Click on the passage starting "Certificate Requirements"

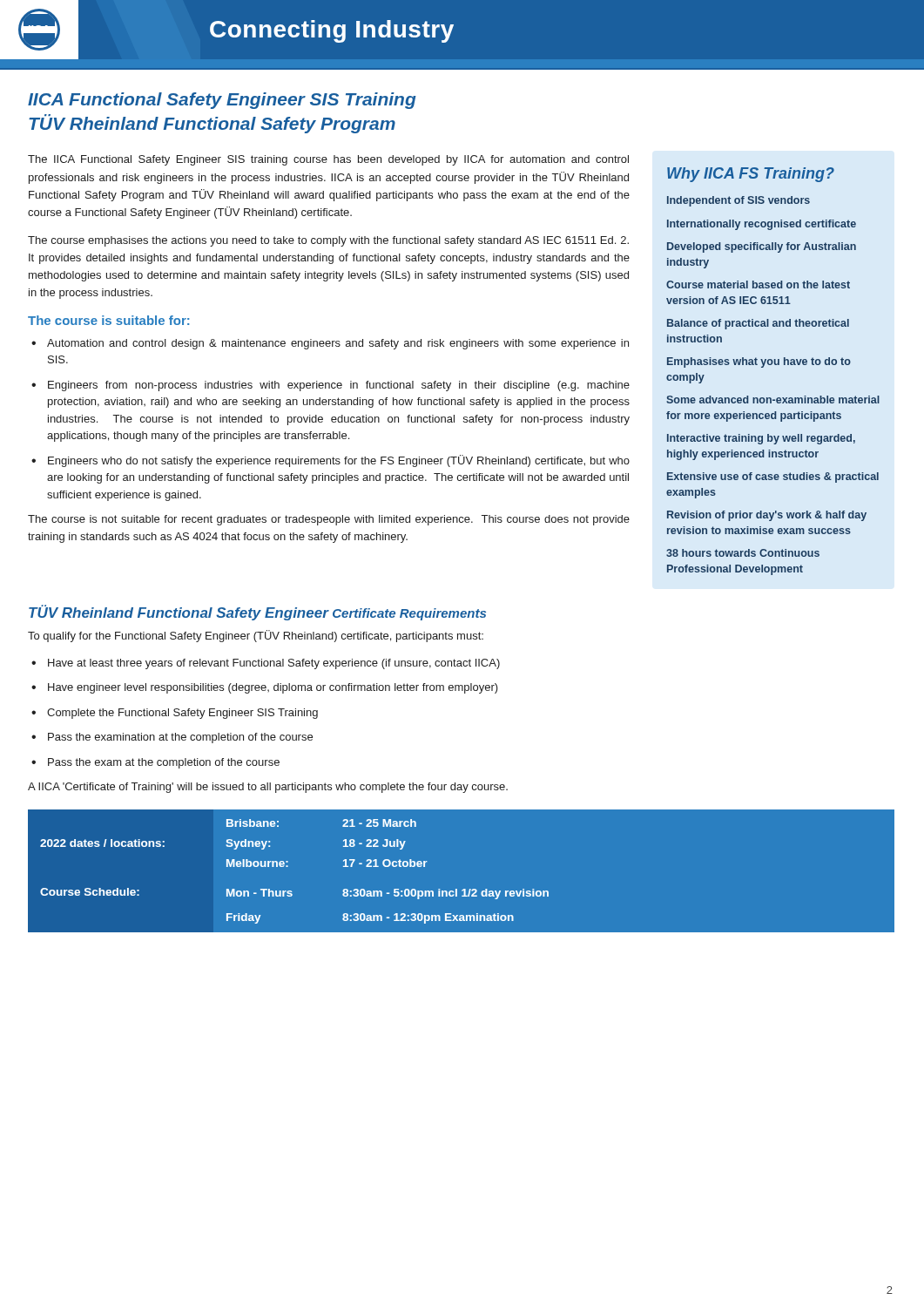coord(409,613)
